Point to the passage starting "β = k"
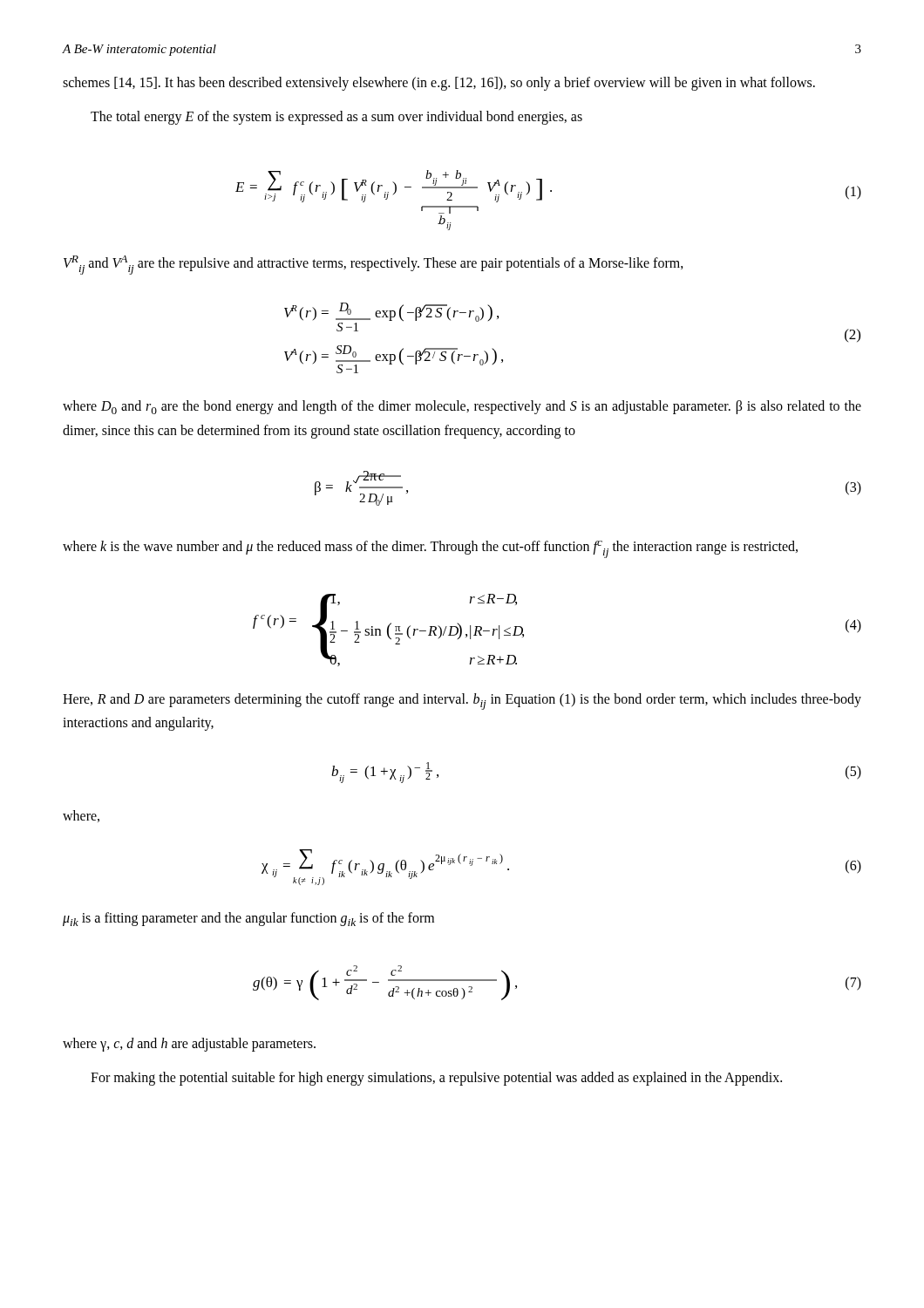 [x=378, y=488]
